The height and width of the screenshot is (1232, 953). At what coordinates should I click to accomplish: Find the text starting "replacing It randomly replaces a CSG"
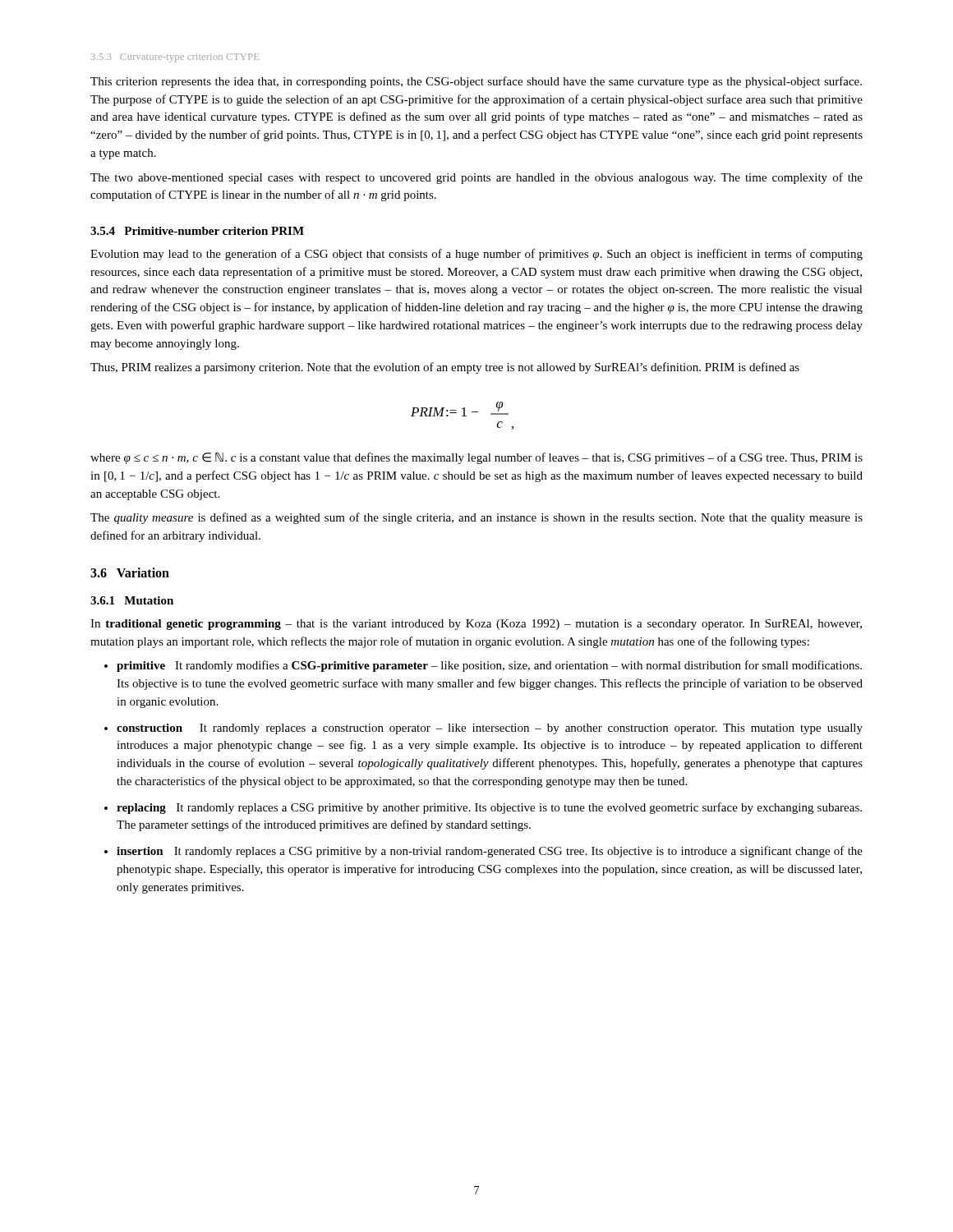(x=476, y=817)
